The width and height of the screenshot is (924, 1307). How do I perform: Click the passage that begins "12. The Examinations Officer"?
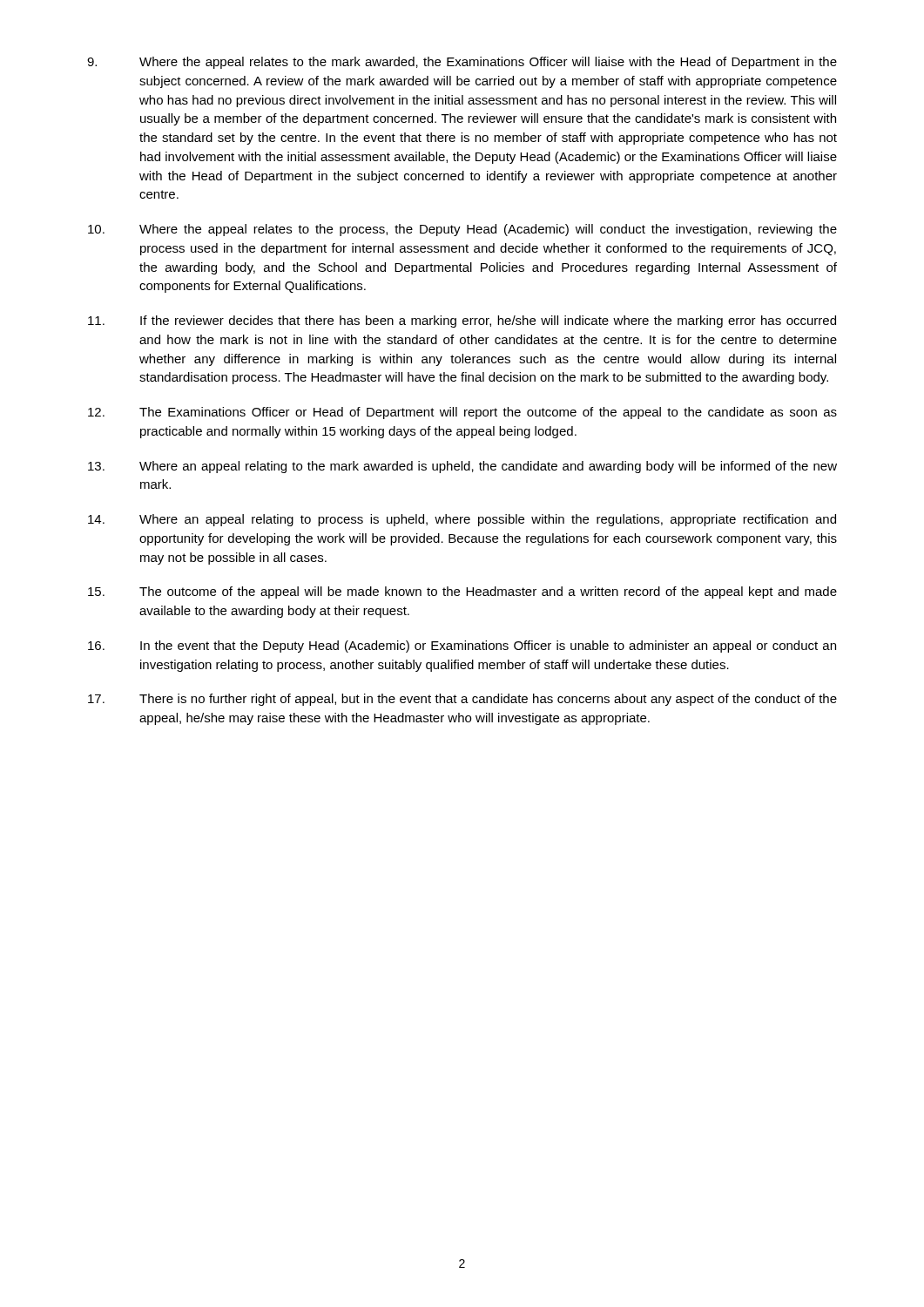462,422
